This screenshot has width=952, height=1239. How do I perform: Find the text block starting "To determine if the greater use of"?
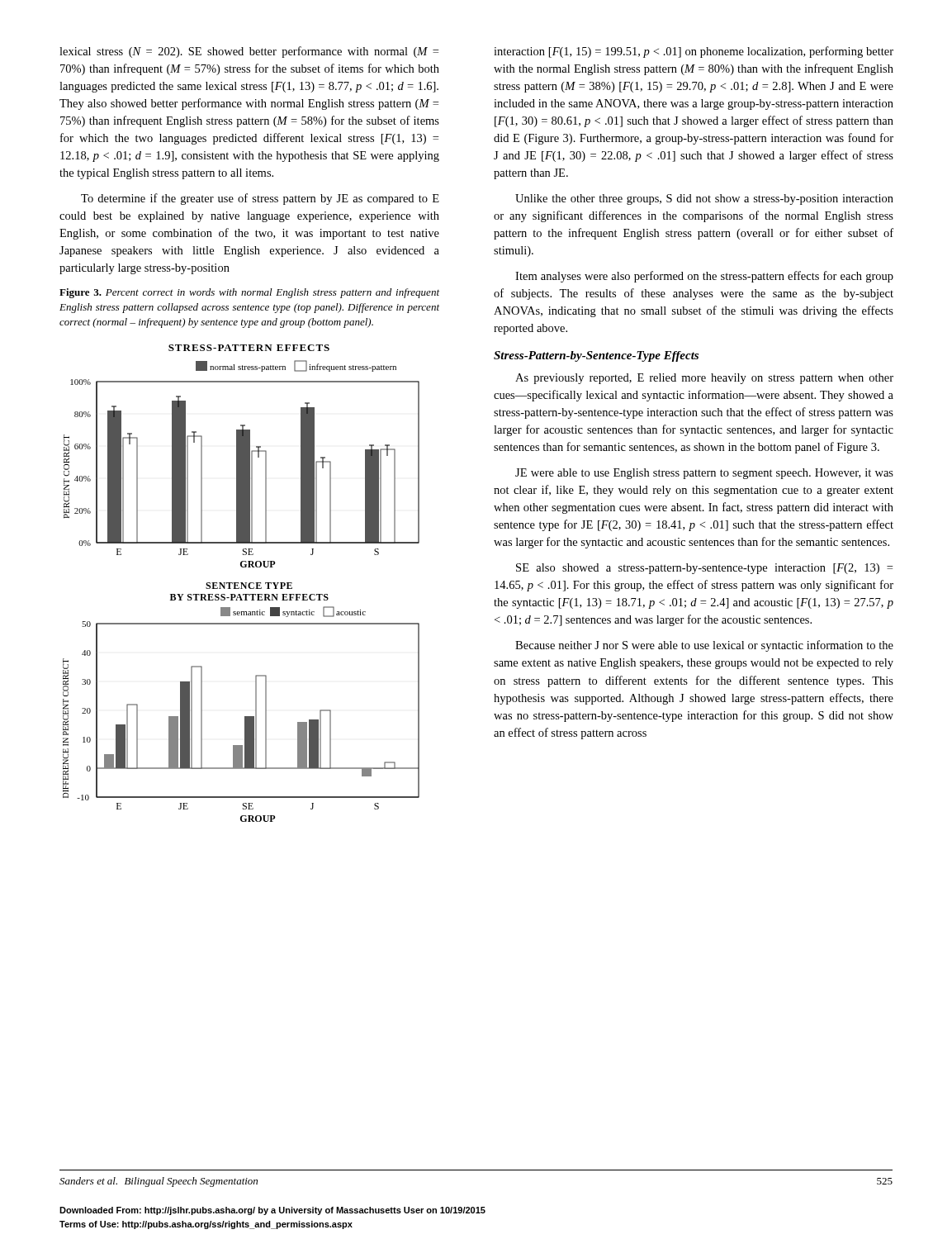tap(249, 233)
